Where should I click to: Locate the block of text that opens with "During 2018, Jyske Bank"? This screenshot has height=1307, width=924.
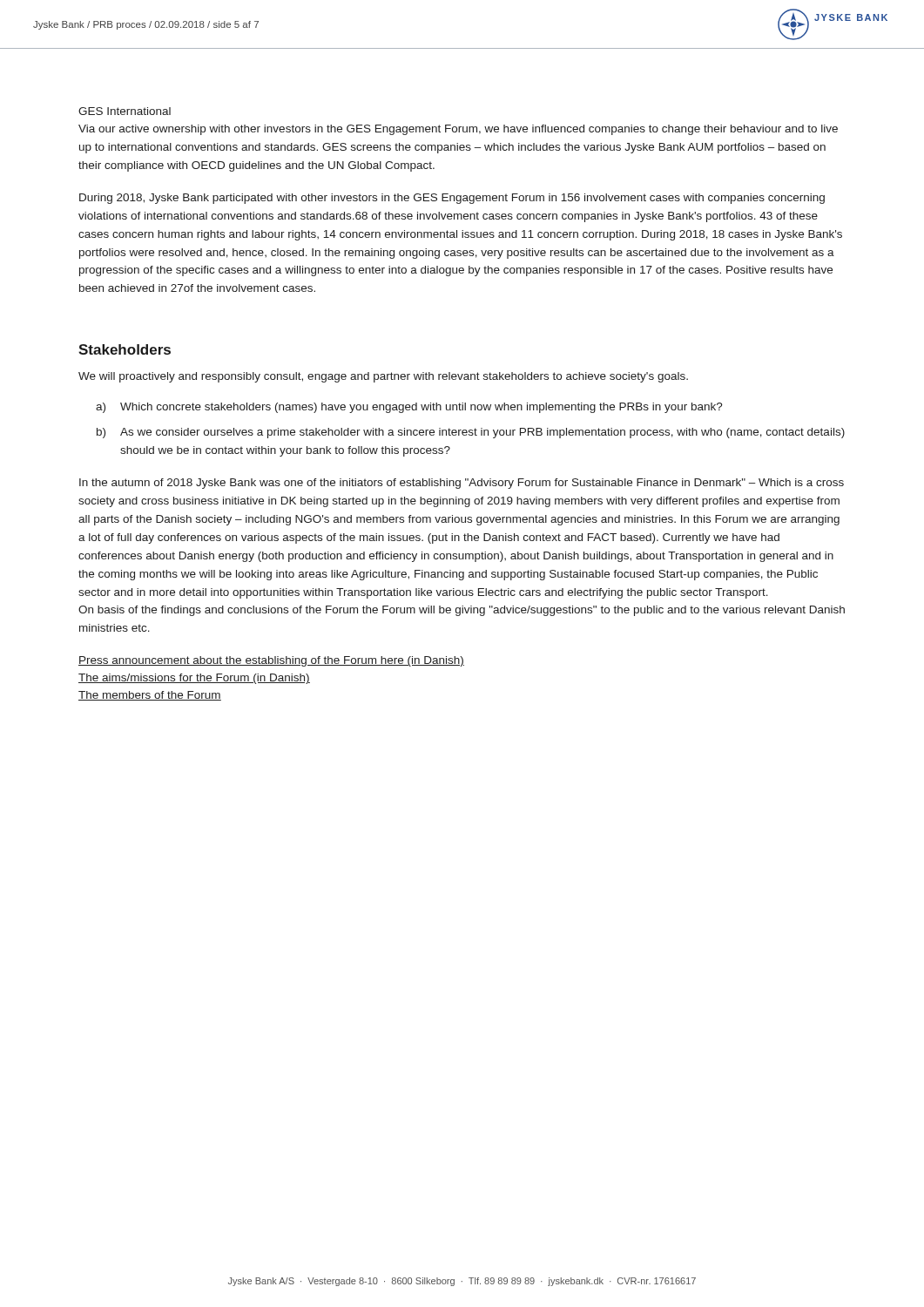460,243
